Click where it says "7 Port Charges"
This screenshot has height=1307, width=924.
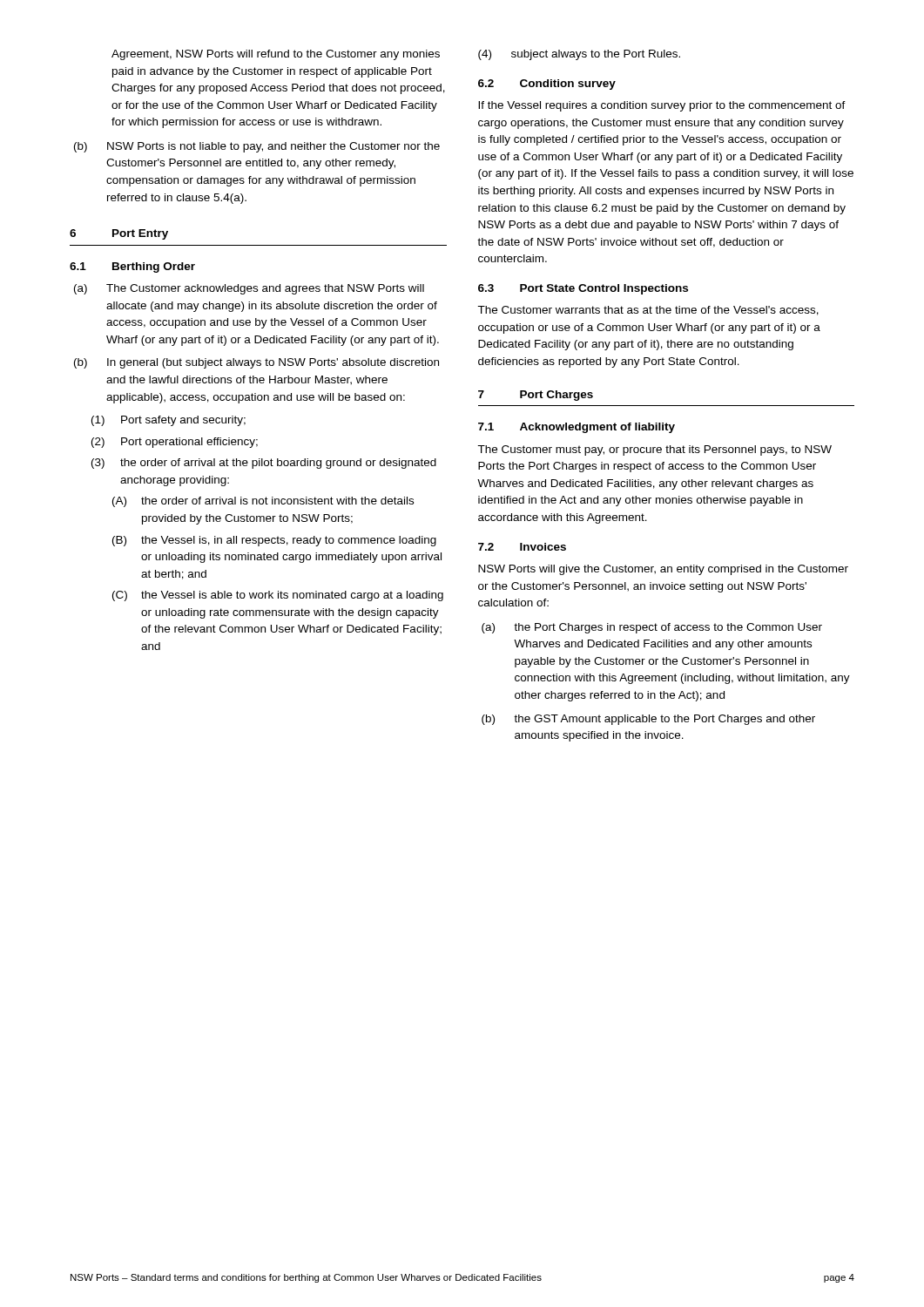point(536,394)
